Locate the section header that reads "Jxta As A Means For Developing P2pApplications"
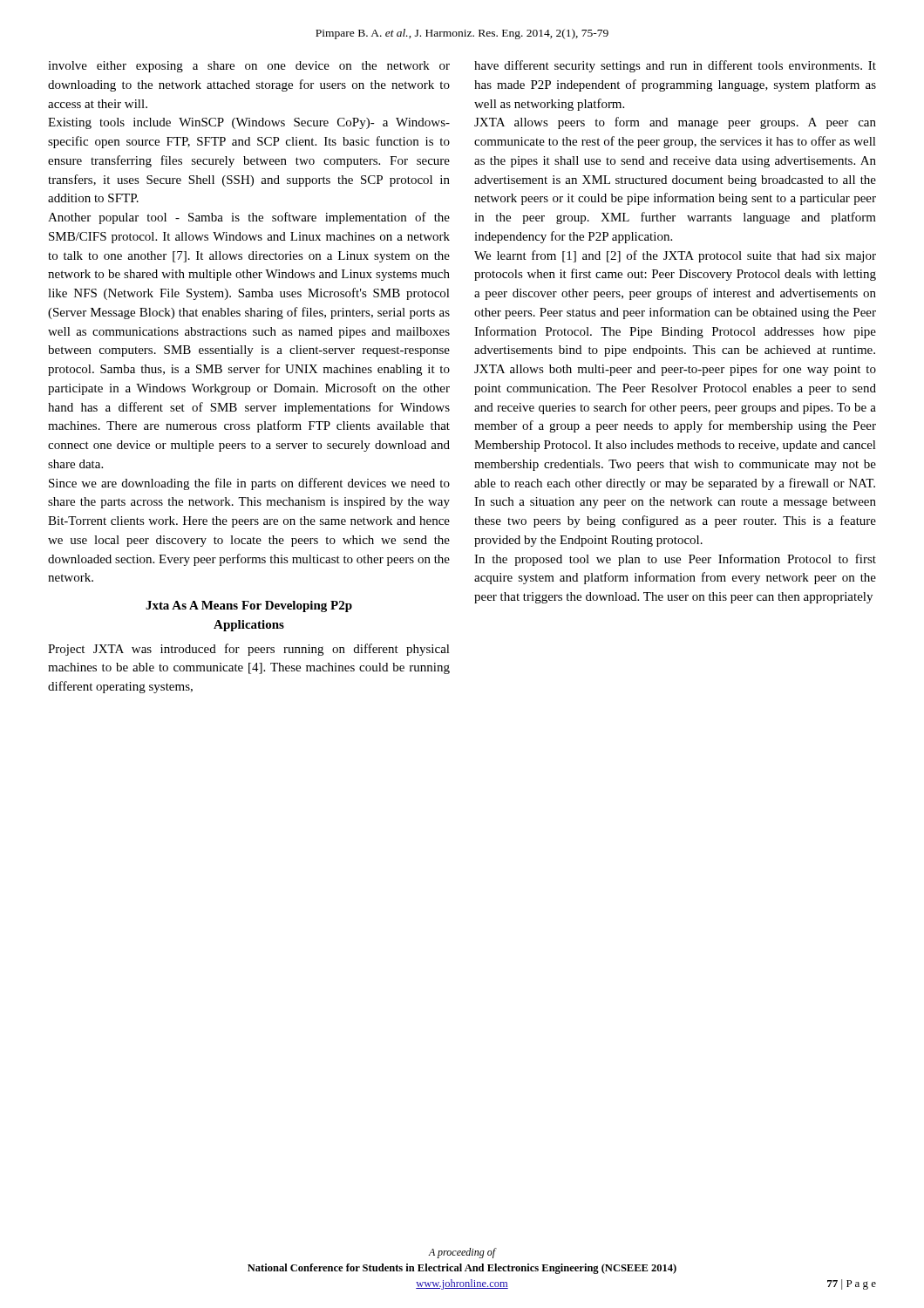Image resolution: width=924 pixels, height=1308 pixels. coord(249,615)
